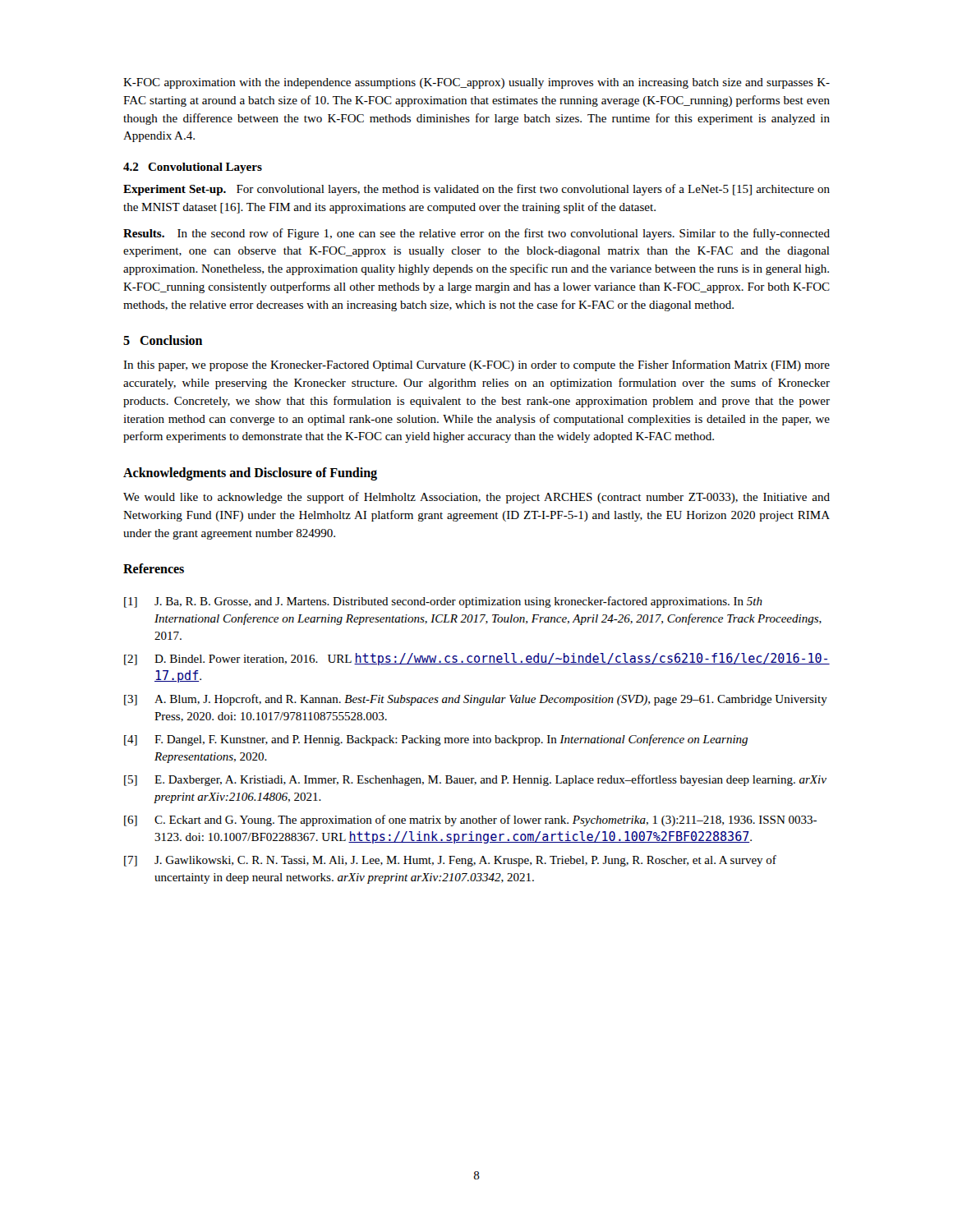This screenshot has width=953, height=1232.
Task: Find the element starting "[3] A. Blum, J."
Action: [x=476, y=708]
